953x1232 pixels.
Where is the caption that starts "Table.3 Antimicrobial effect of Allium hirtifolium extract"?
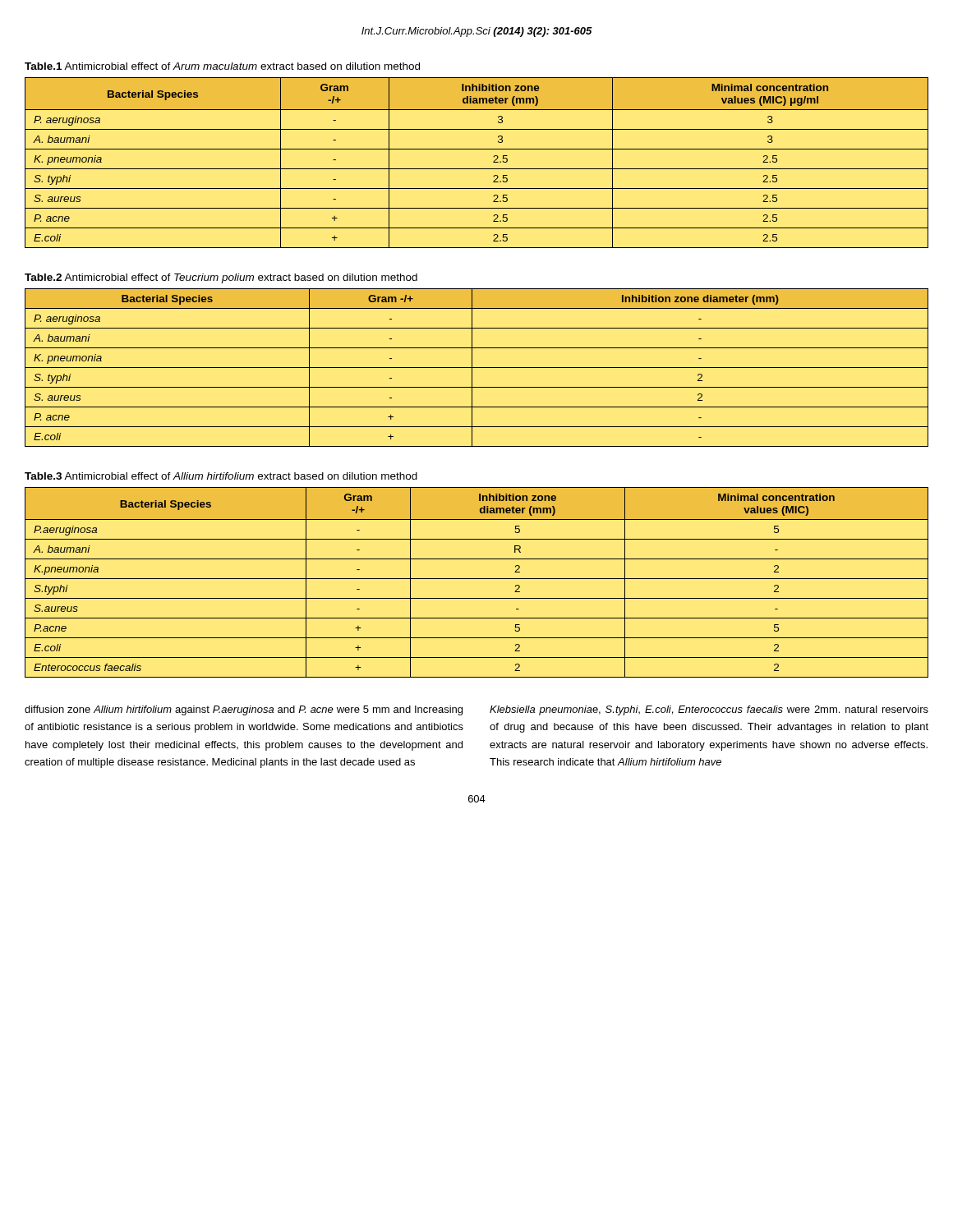[x=221, y=476]
